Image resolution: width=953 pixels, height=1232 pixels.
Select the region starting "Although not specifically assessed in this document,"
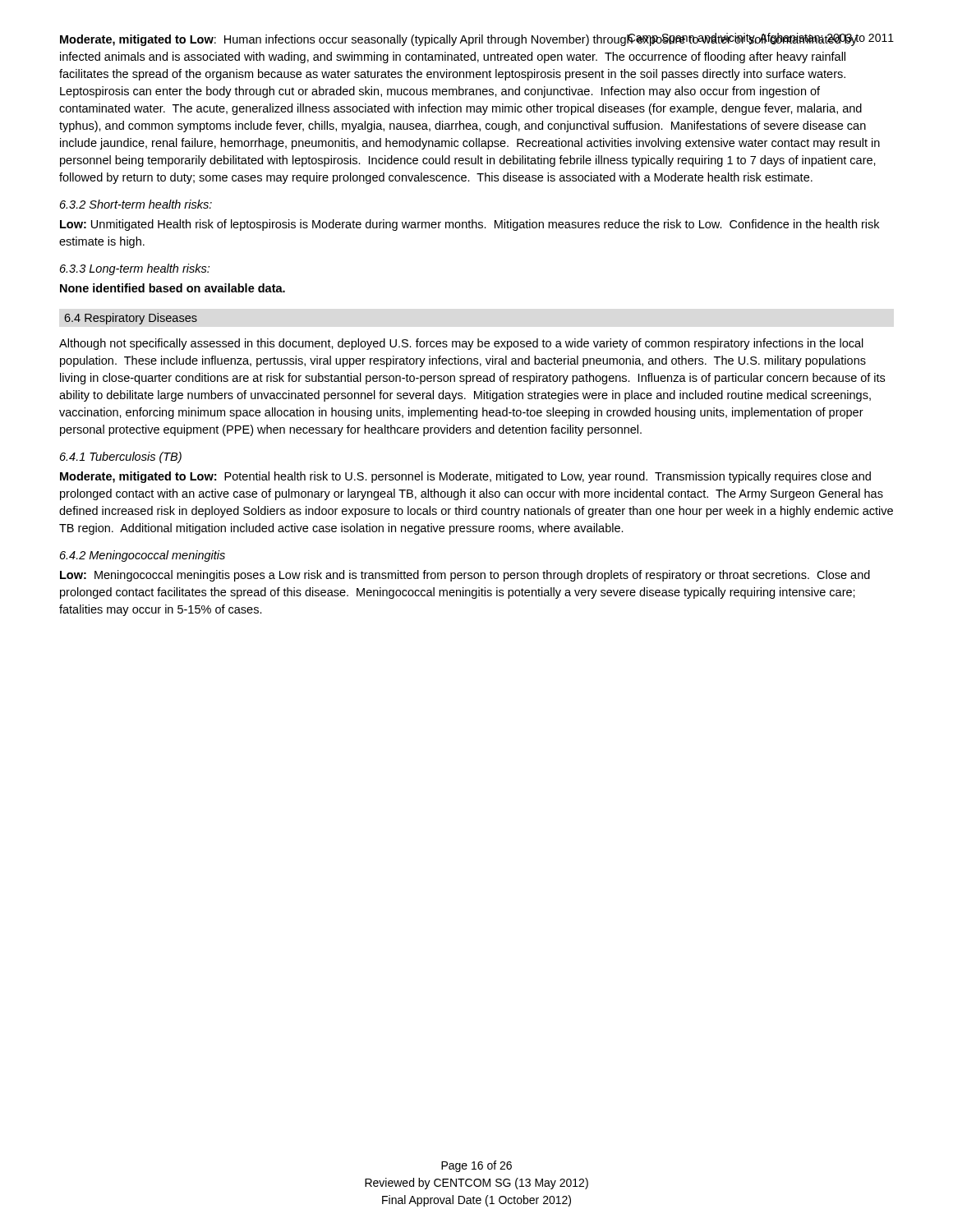[476, 387]
